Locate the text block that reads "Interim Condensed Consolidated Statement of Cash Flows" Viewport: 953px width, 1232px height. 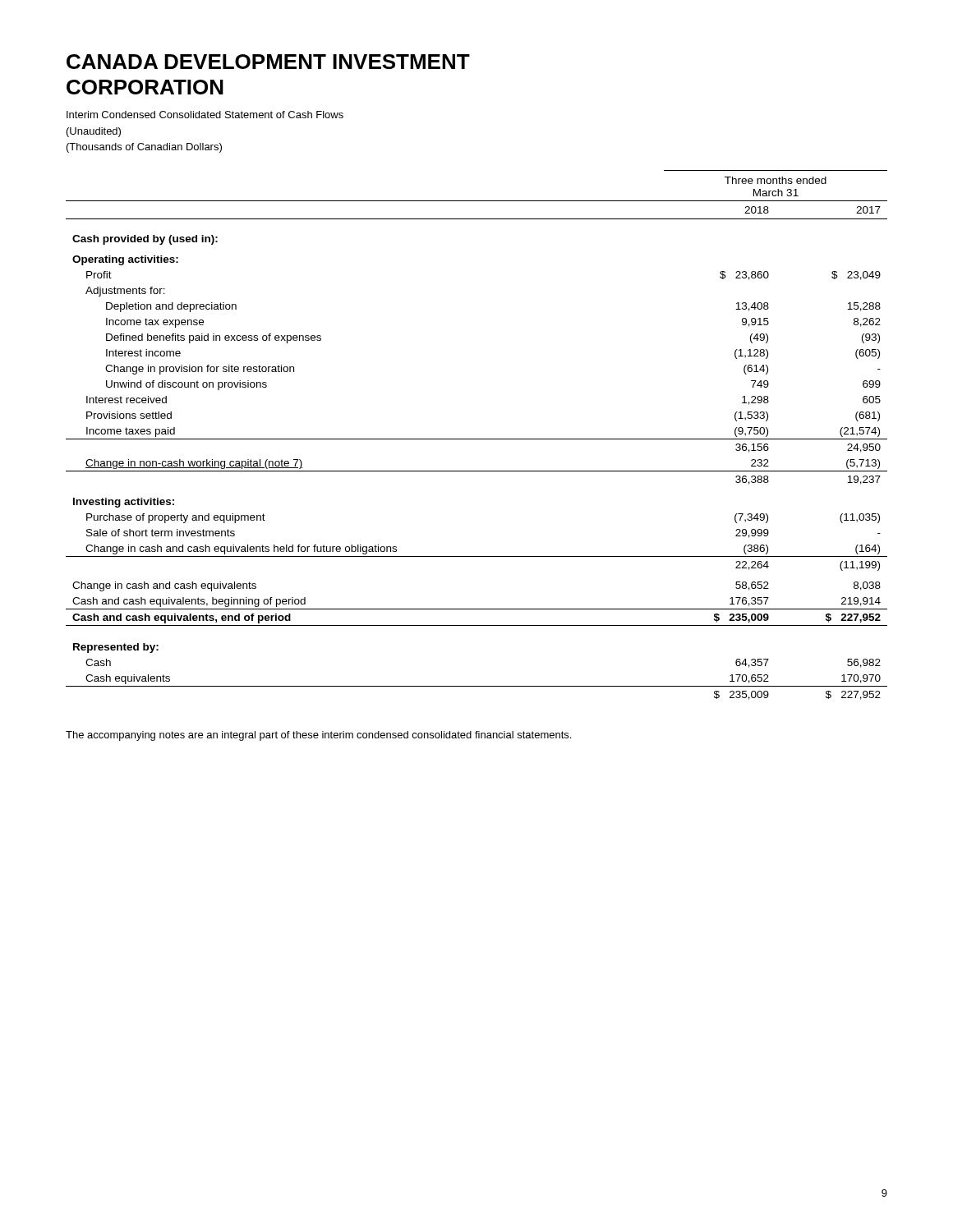205,115
